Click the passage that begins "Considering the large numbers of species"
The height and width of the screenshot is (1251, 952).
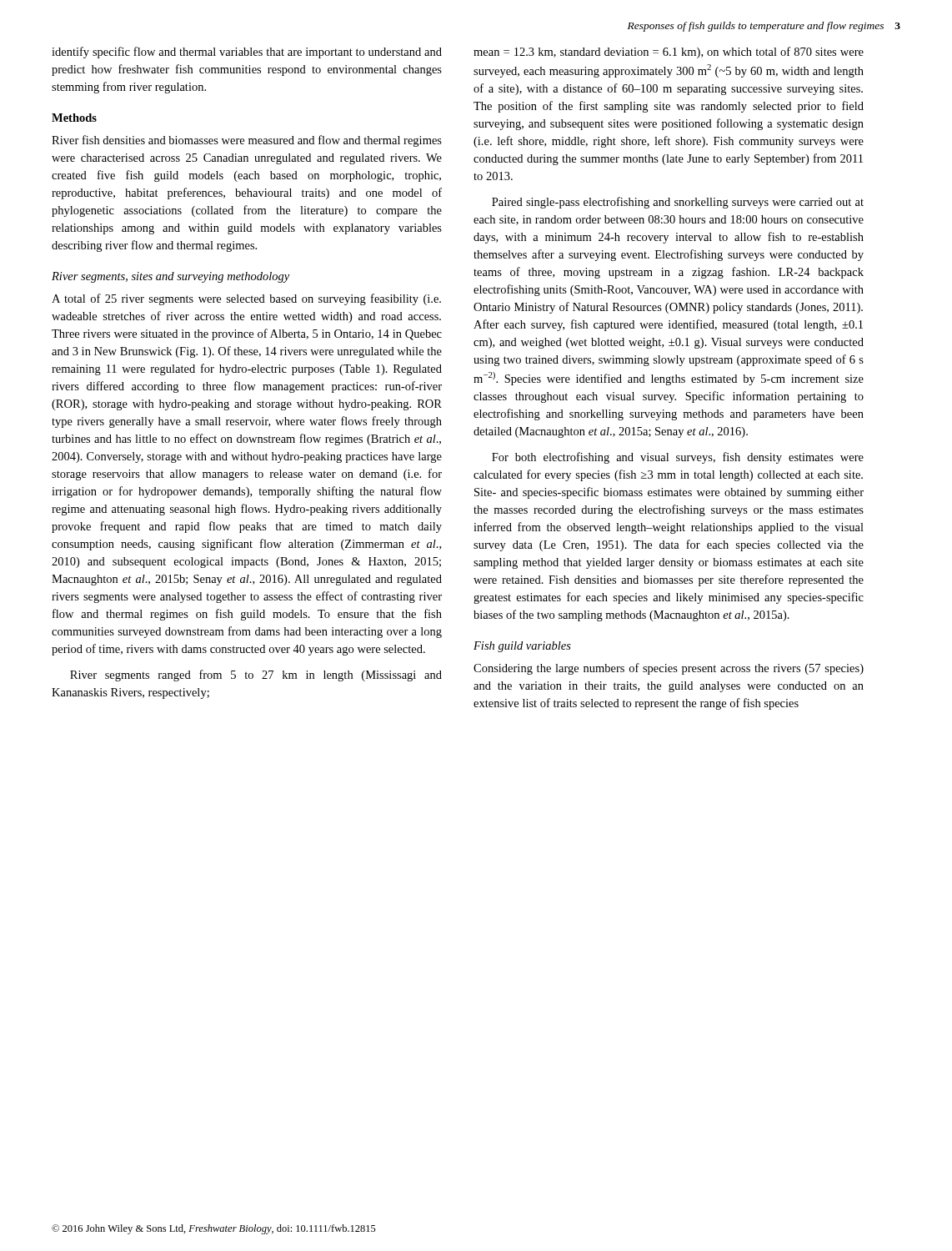[669, 686]
